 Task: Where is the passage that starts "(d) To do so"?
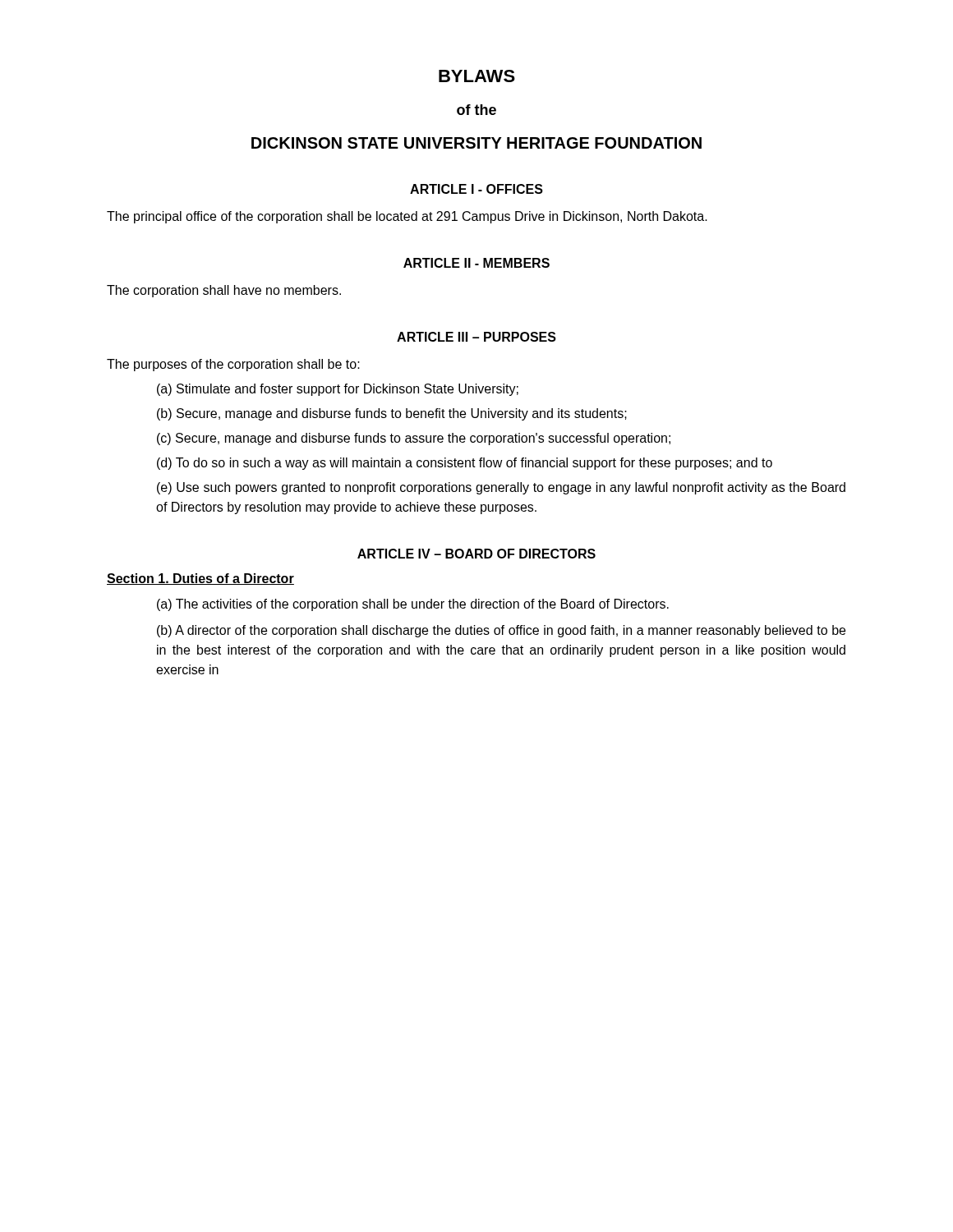coord(464,463)
